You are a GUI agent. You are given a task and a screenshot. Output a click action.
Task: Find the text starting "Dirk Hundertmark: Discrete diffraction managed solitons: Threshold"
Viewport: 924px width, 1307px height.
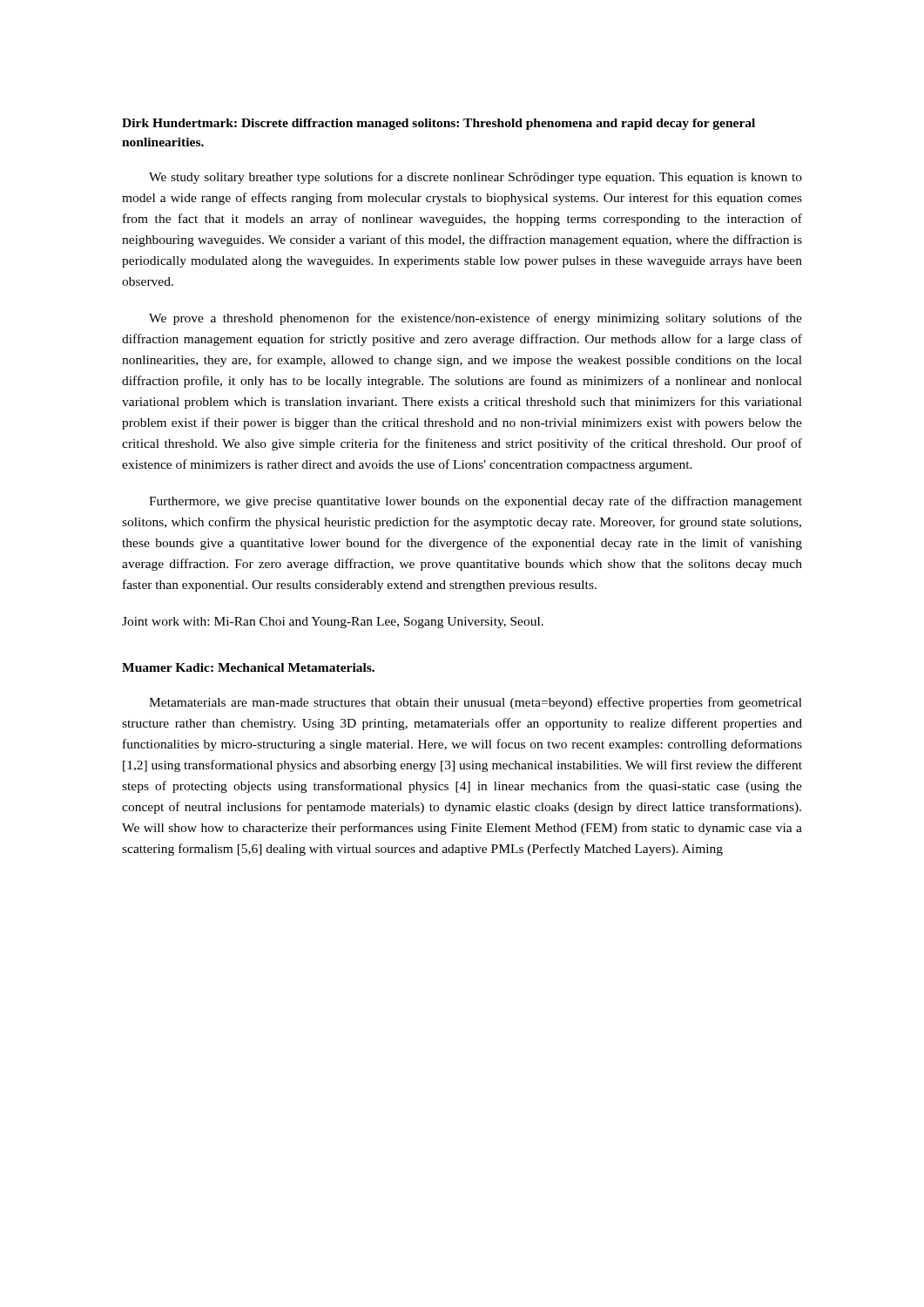[x=439, y=132]
